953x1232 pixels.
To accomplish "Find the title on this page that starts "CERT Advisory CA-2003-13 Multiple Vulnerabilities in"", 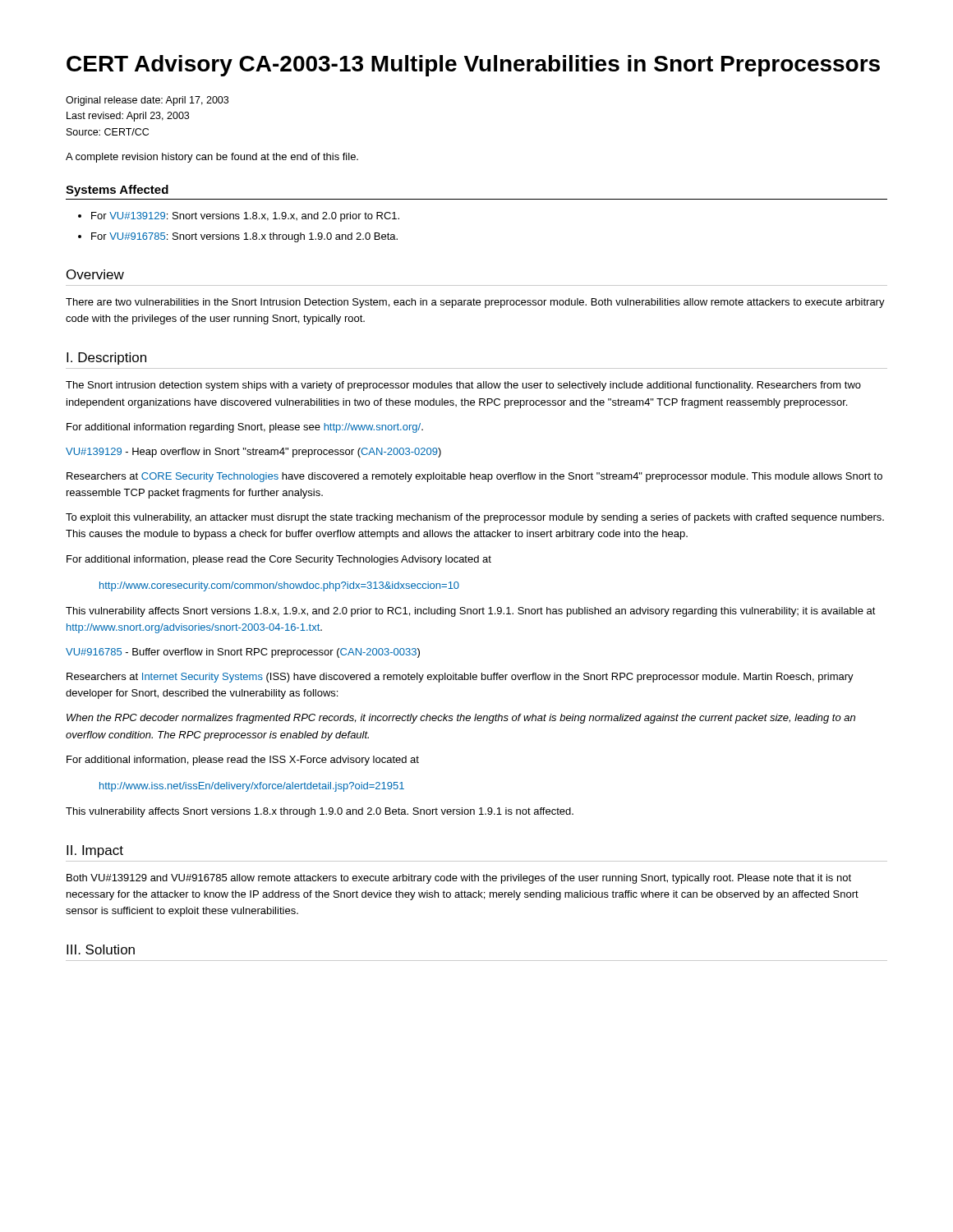I will [476, 64].
